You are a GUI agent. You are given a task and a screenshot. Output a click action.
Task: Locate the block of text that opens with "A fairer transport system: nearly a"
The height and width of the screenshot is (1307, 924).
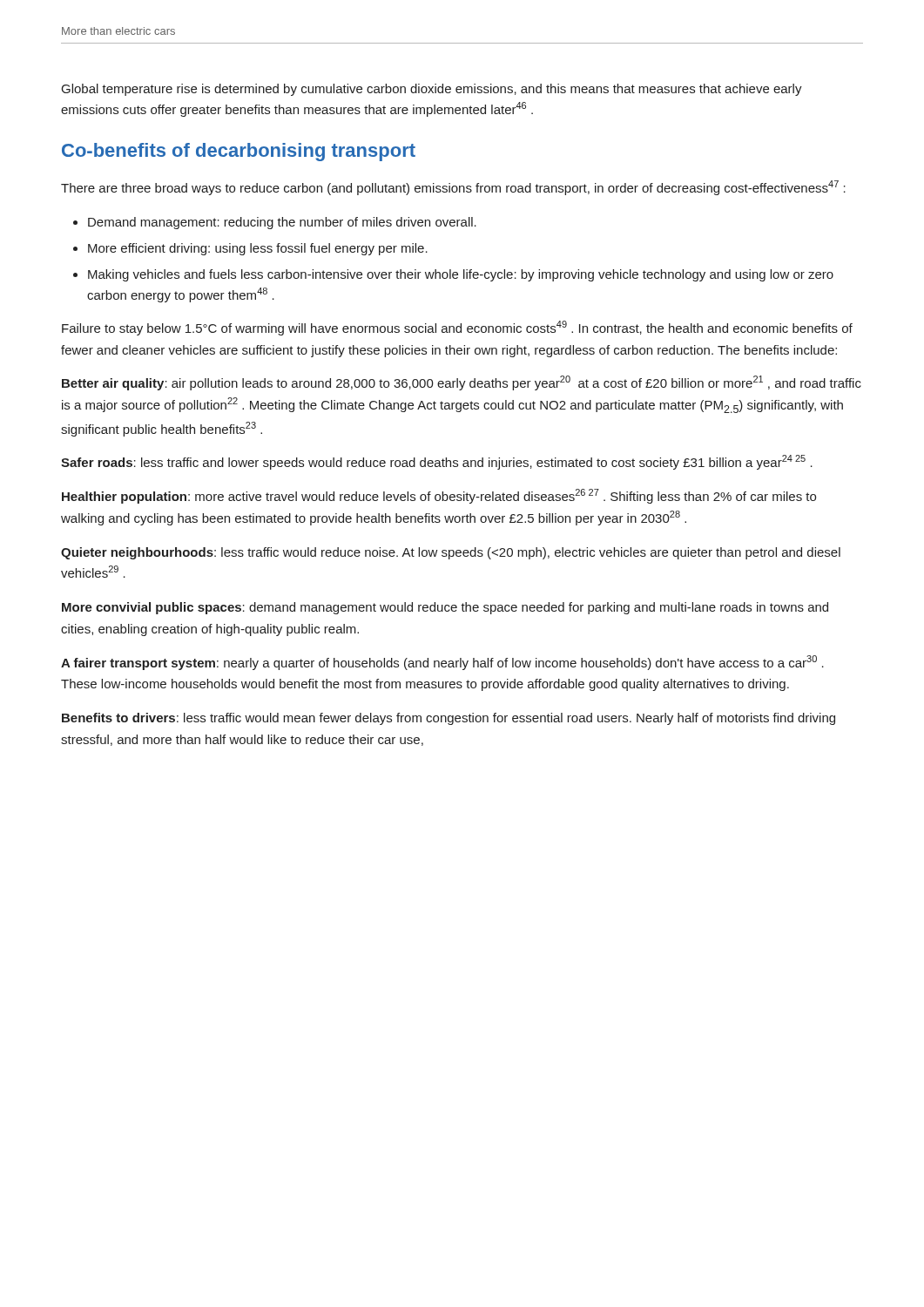[443, 672]
